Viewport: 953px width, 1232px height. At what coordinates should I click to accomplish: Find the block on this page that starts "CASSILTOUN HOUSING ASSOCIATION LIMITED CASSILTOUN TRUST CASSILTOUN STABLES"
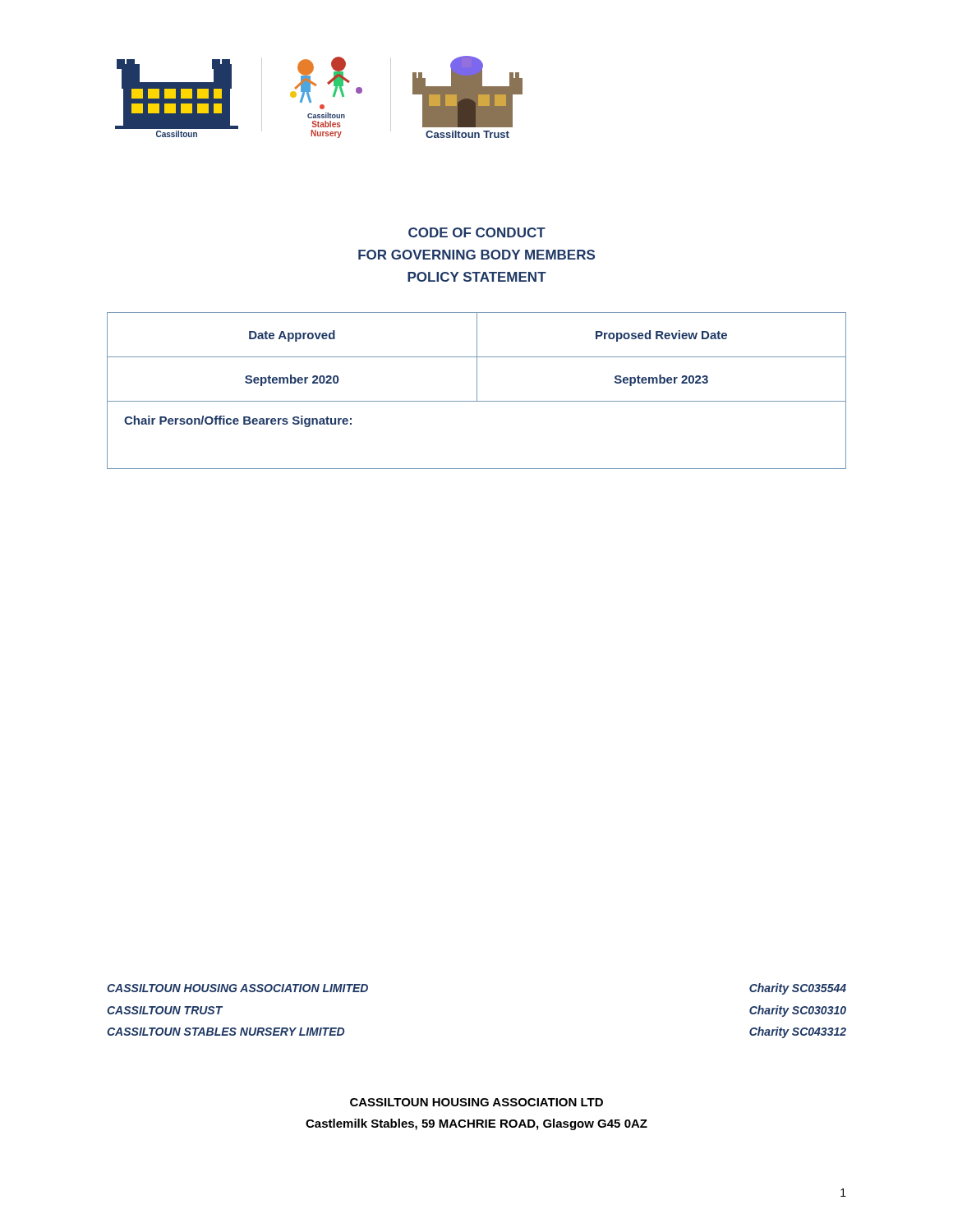[244, 988]
